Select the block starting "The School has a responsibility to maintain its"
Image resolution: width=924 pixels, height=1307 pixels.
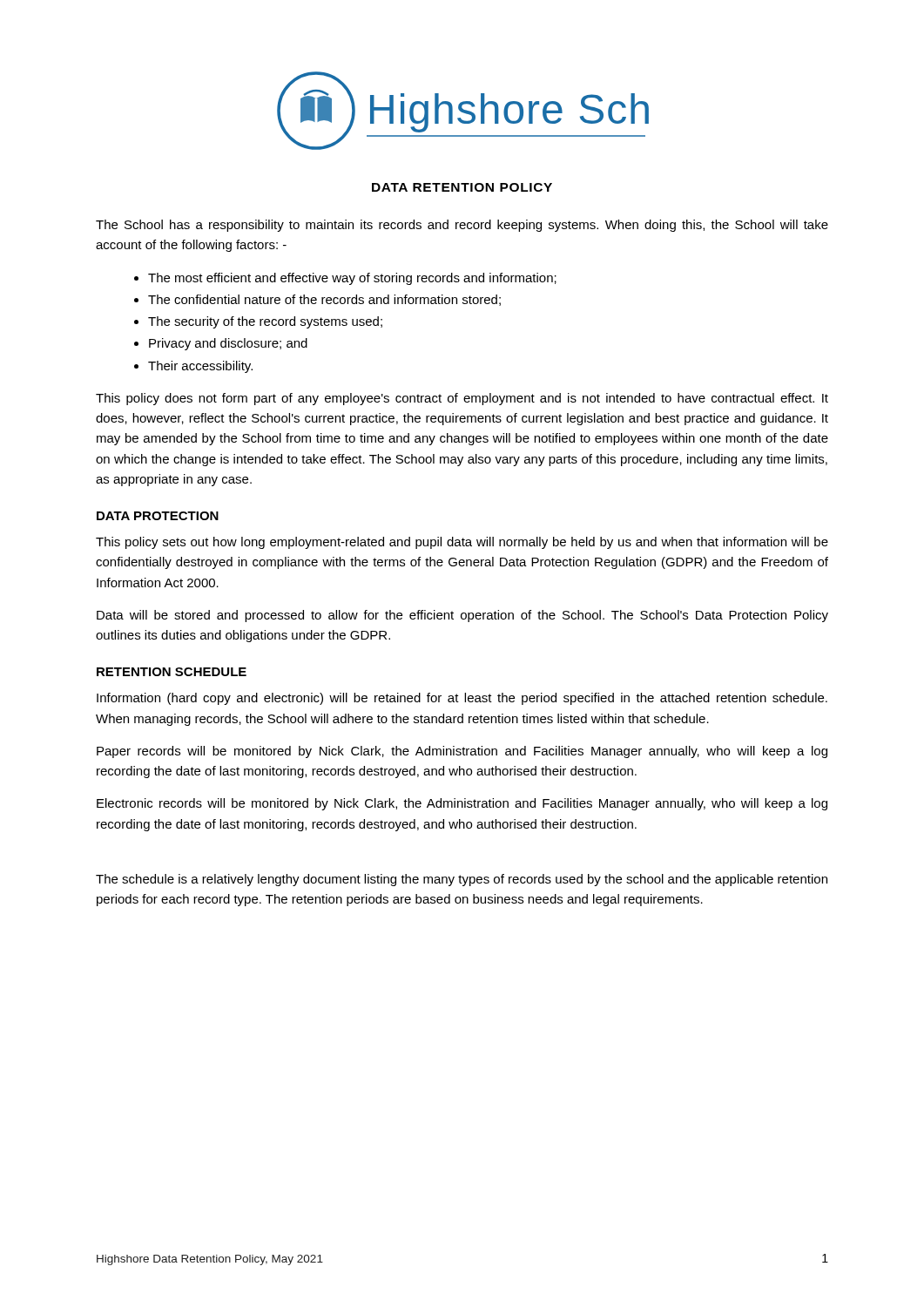tap(462, 234)
